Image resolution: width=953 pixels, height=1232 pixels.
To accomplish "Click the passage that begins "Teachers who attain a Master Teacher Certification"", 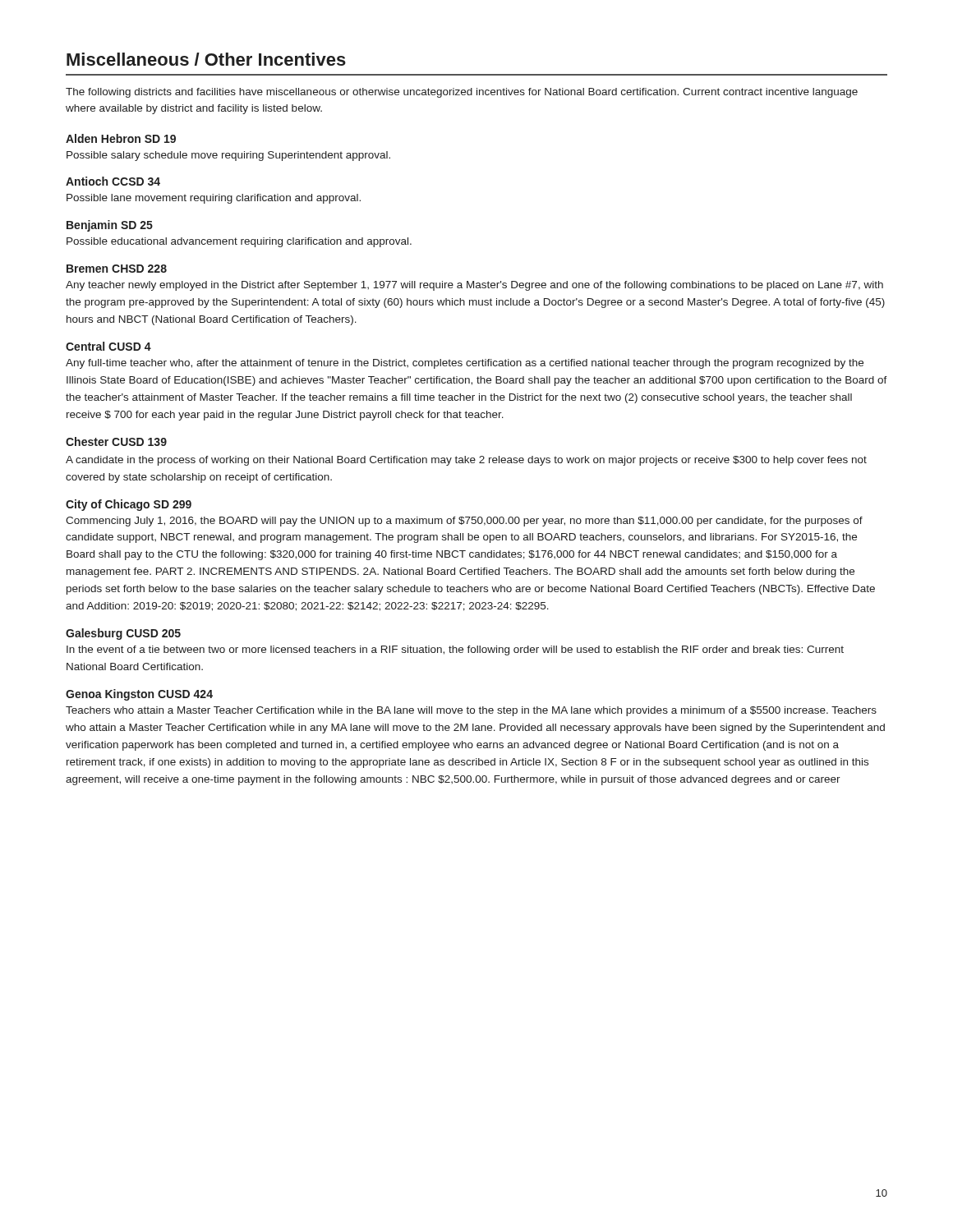I will 476,744.
